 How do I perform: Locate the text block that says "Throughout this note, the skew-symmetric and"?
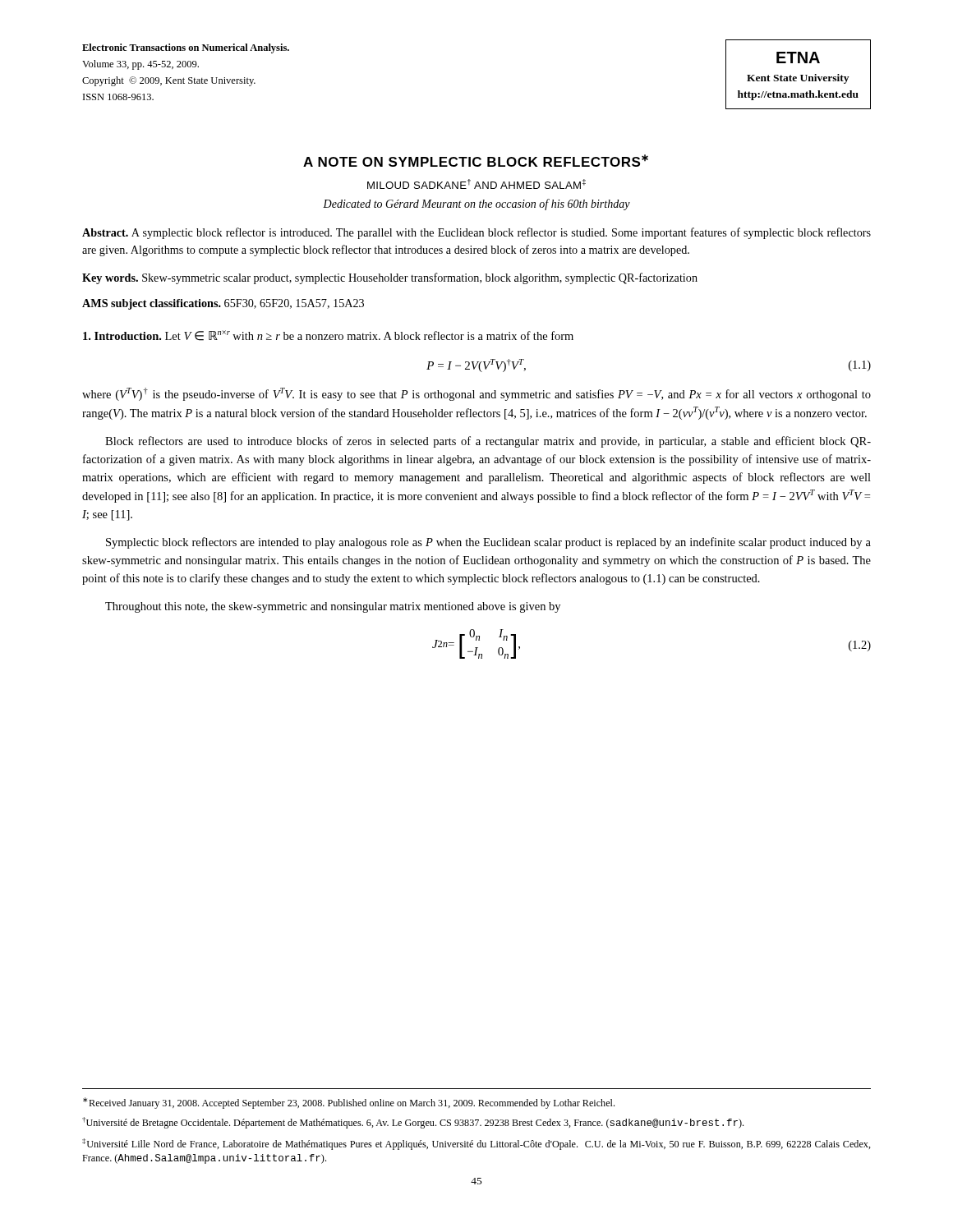click(x=333, y=606)
